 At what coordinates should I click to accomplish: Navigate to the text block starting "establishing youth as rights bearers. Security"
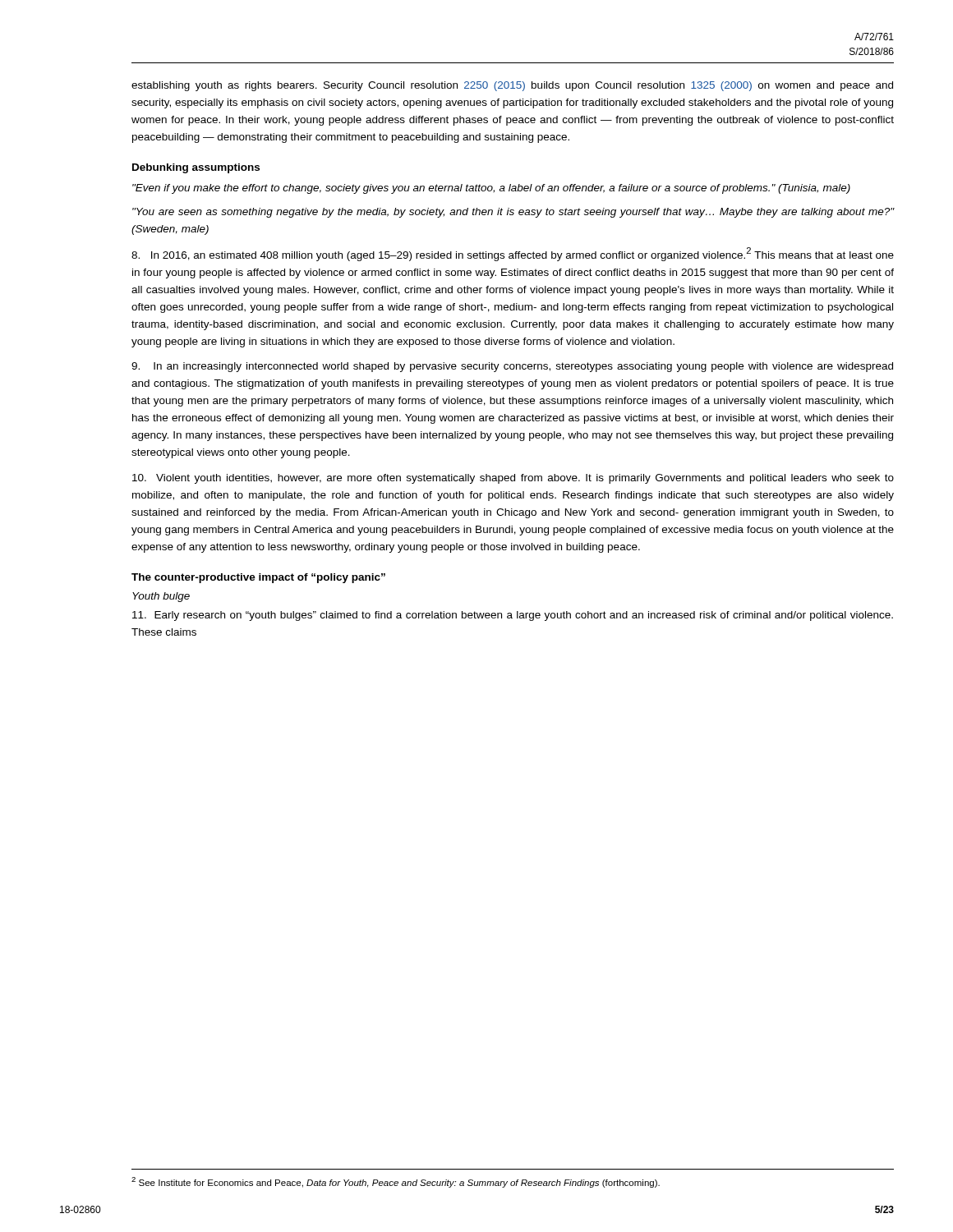513,111
